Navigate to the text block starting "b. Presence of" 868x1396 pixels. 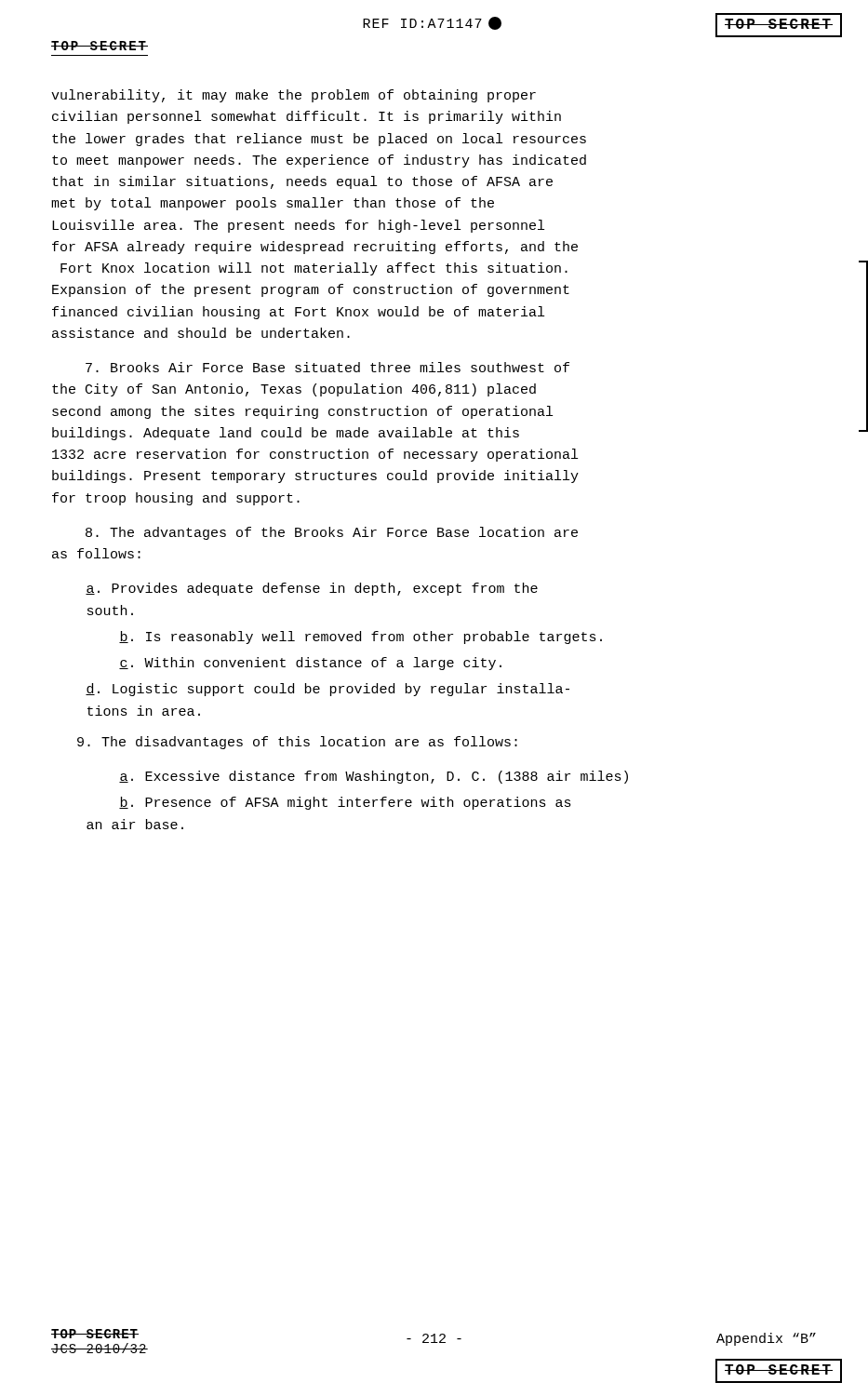(x=329, y=815)
